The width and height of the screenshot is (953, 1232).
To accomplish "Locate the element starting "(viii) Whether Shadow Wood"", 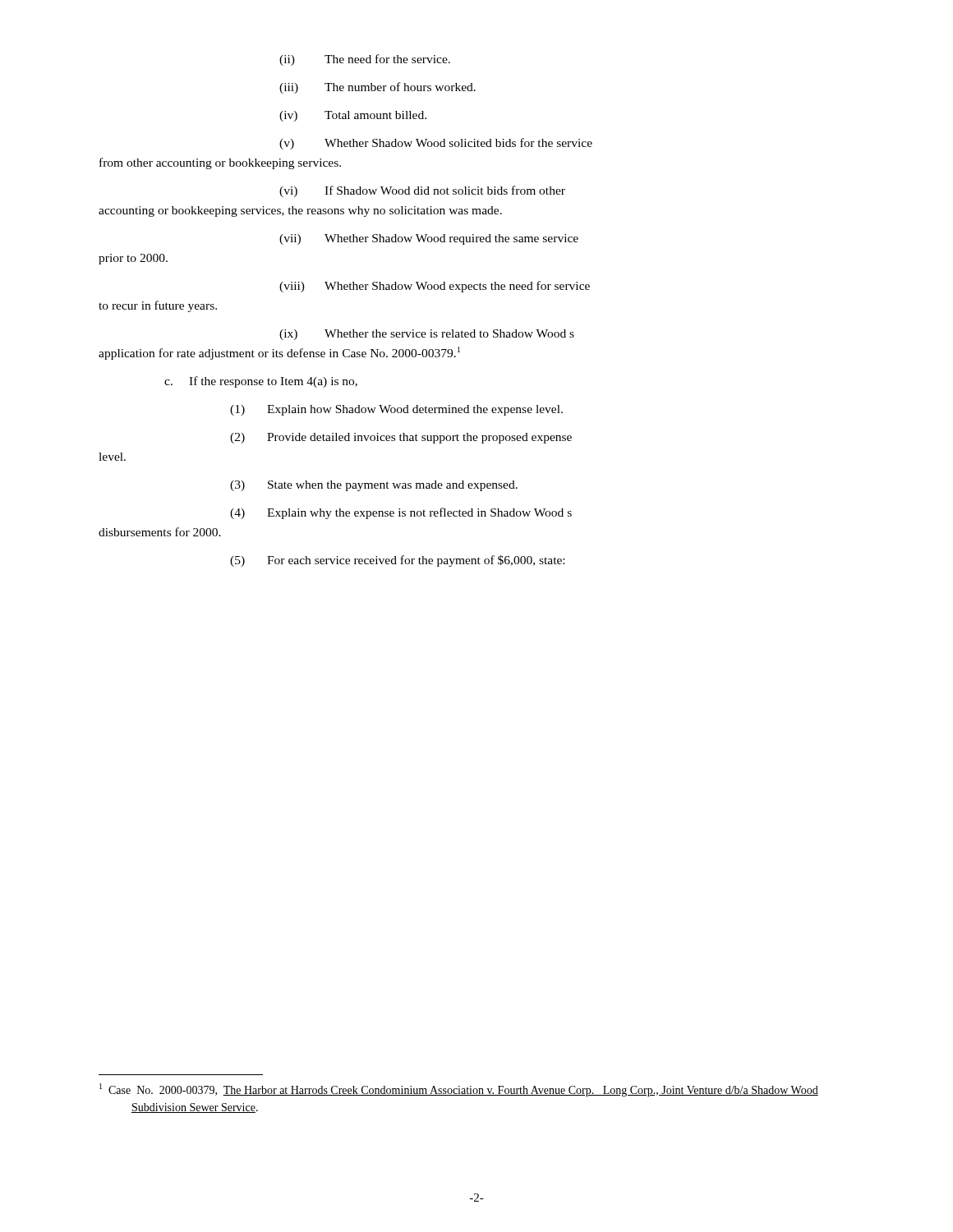I will pos(485,296).
